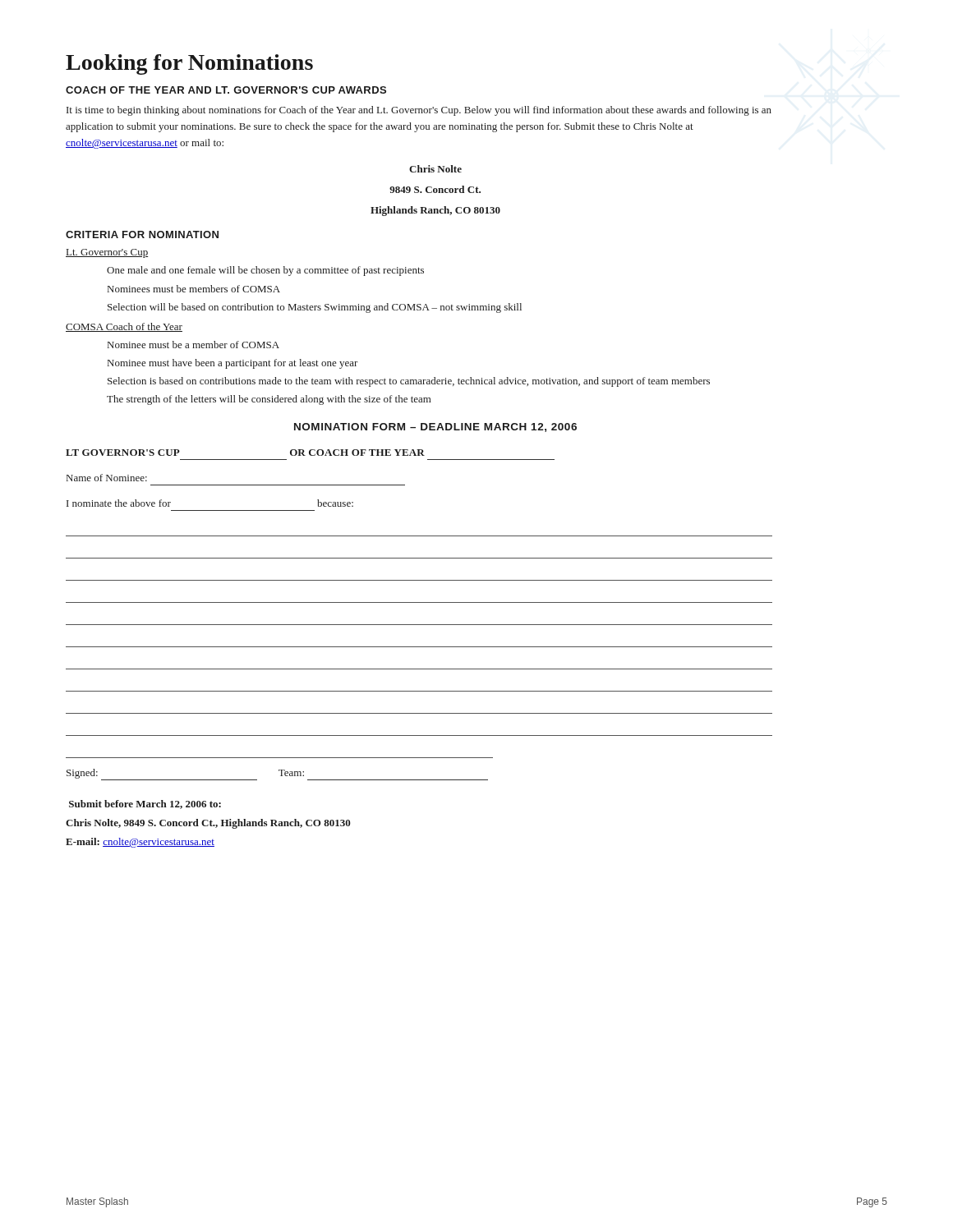Click where it says "CRITERIA FOR NOMINATION"
This screenshot has height=1232, width=953.
(x=143, y=235)
